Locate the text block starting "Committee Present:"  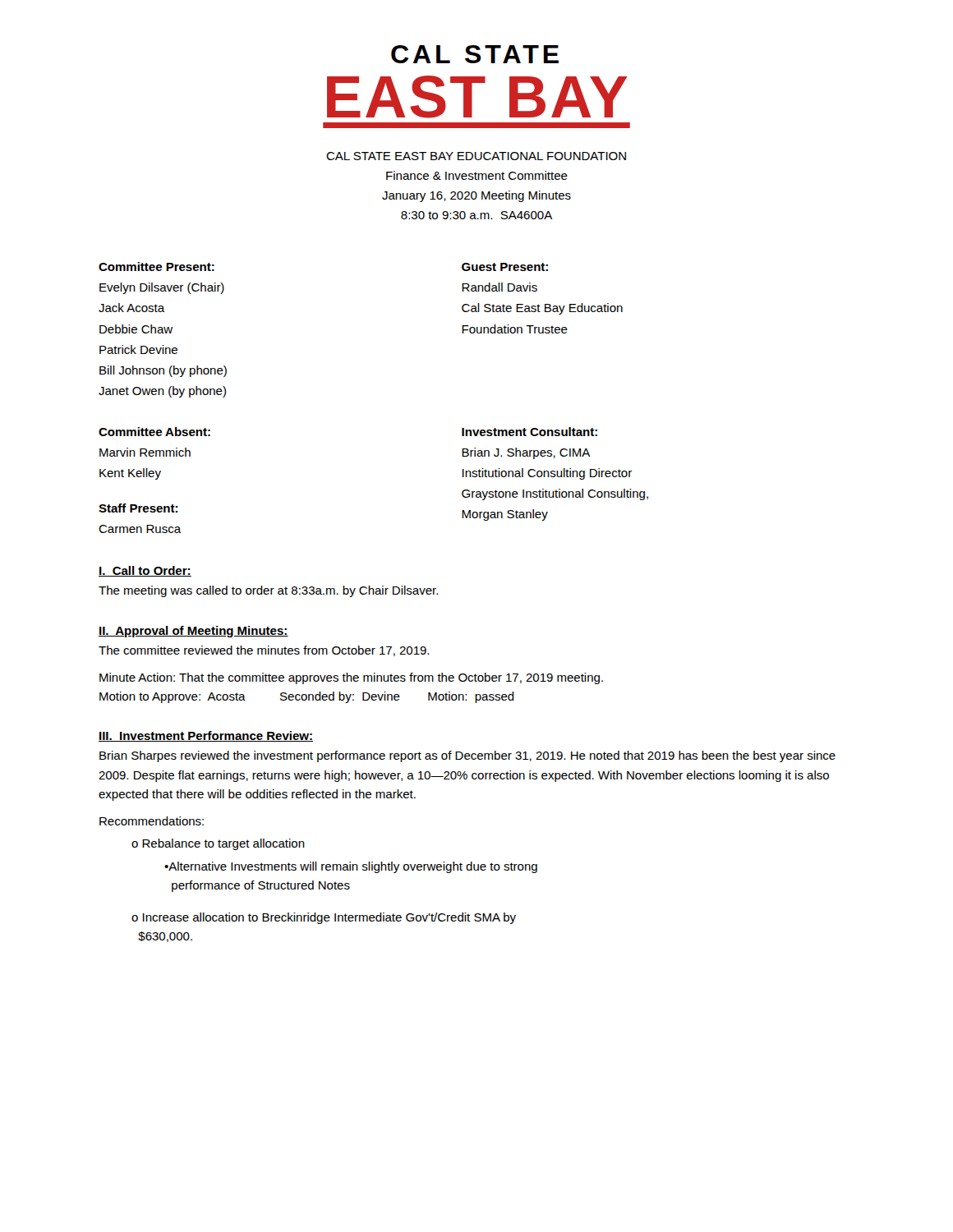point(157,267)
